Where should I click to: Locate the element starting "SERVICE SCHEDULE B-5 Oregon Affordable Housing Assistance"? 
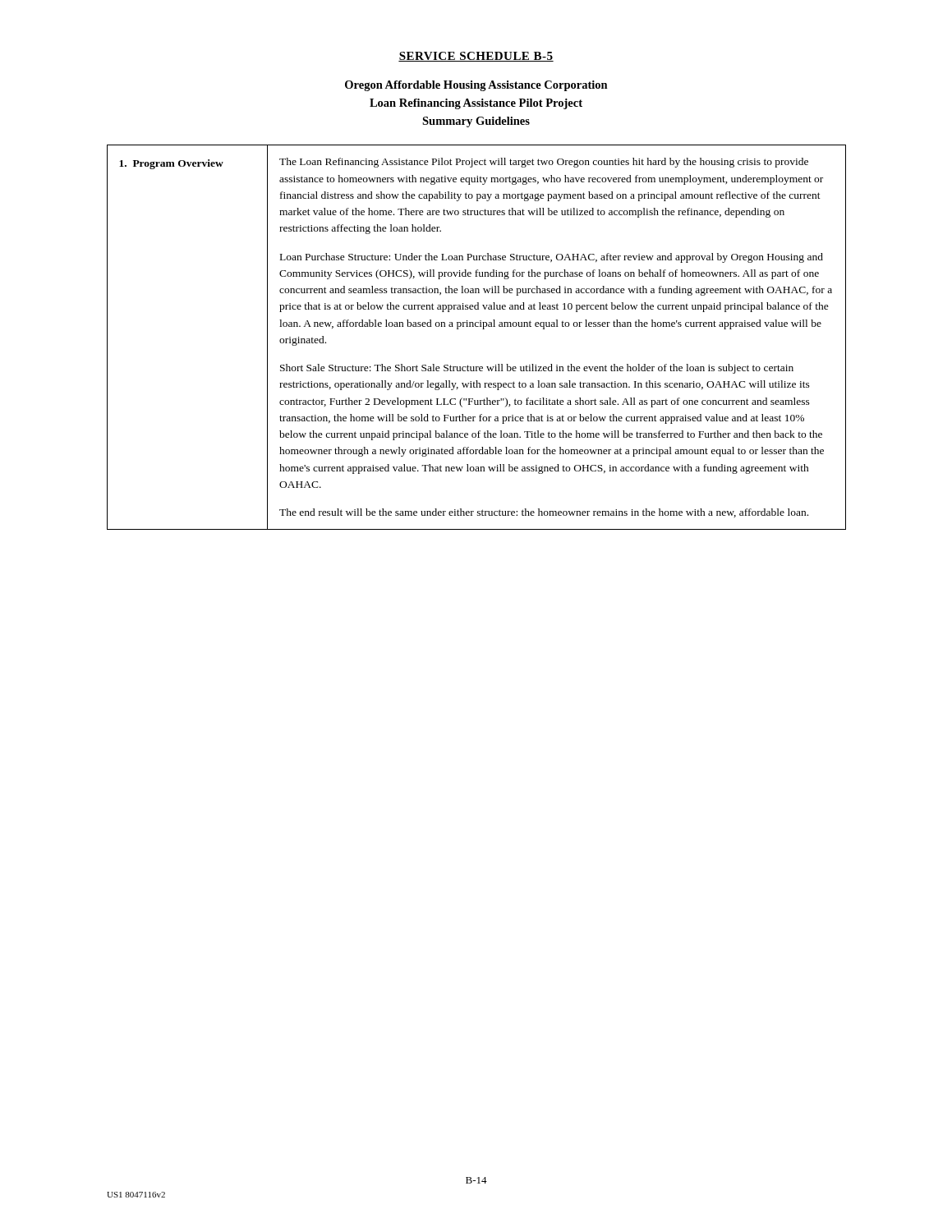[476, 90]
